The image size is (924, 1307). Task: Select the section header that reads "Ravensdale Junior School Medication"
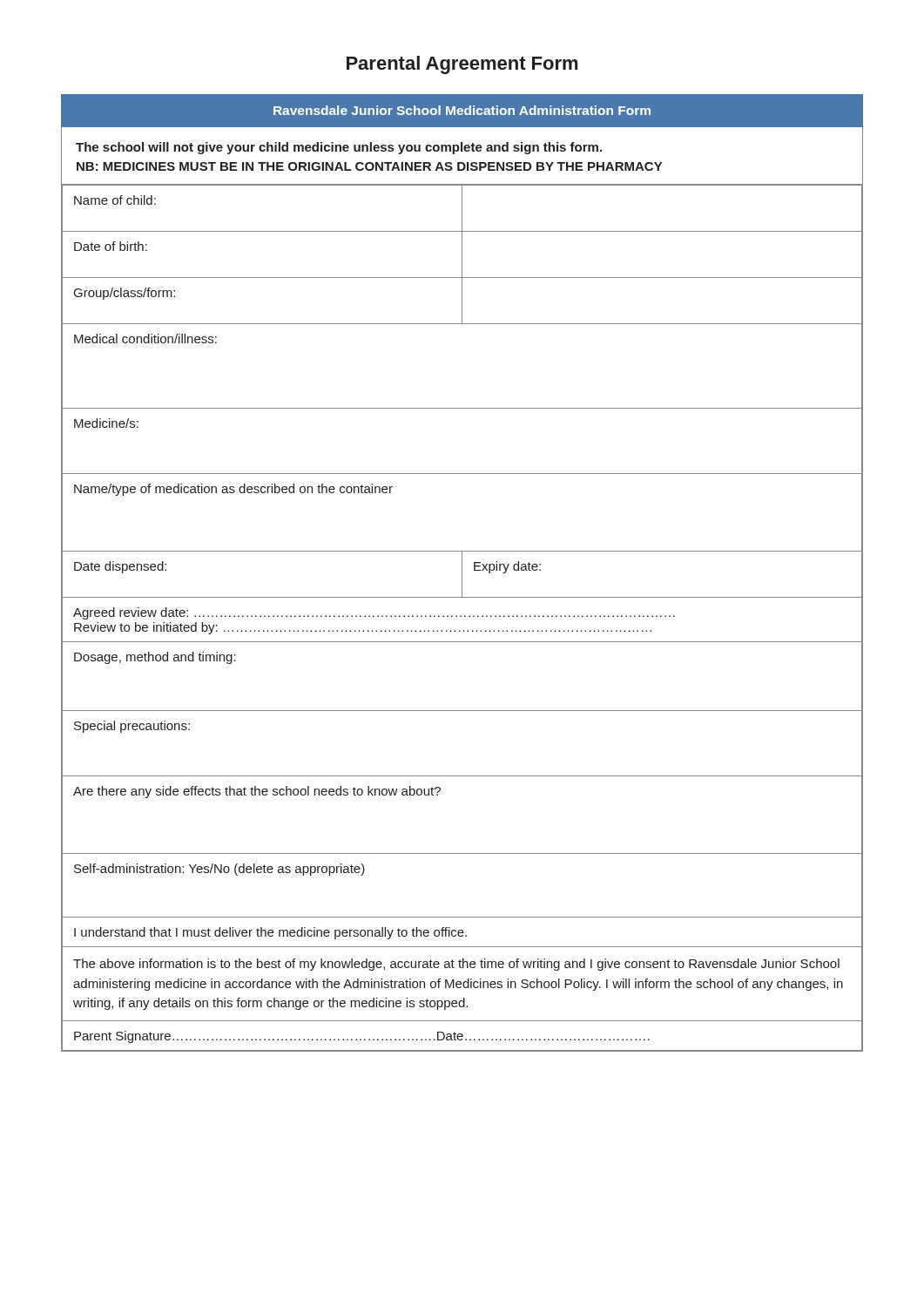462,110
